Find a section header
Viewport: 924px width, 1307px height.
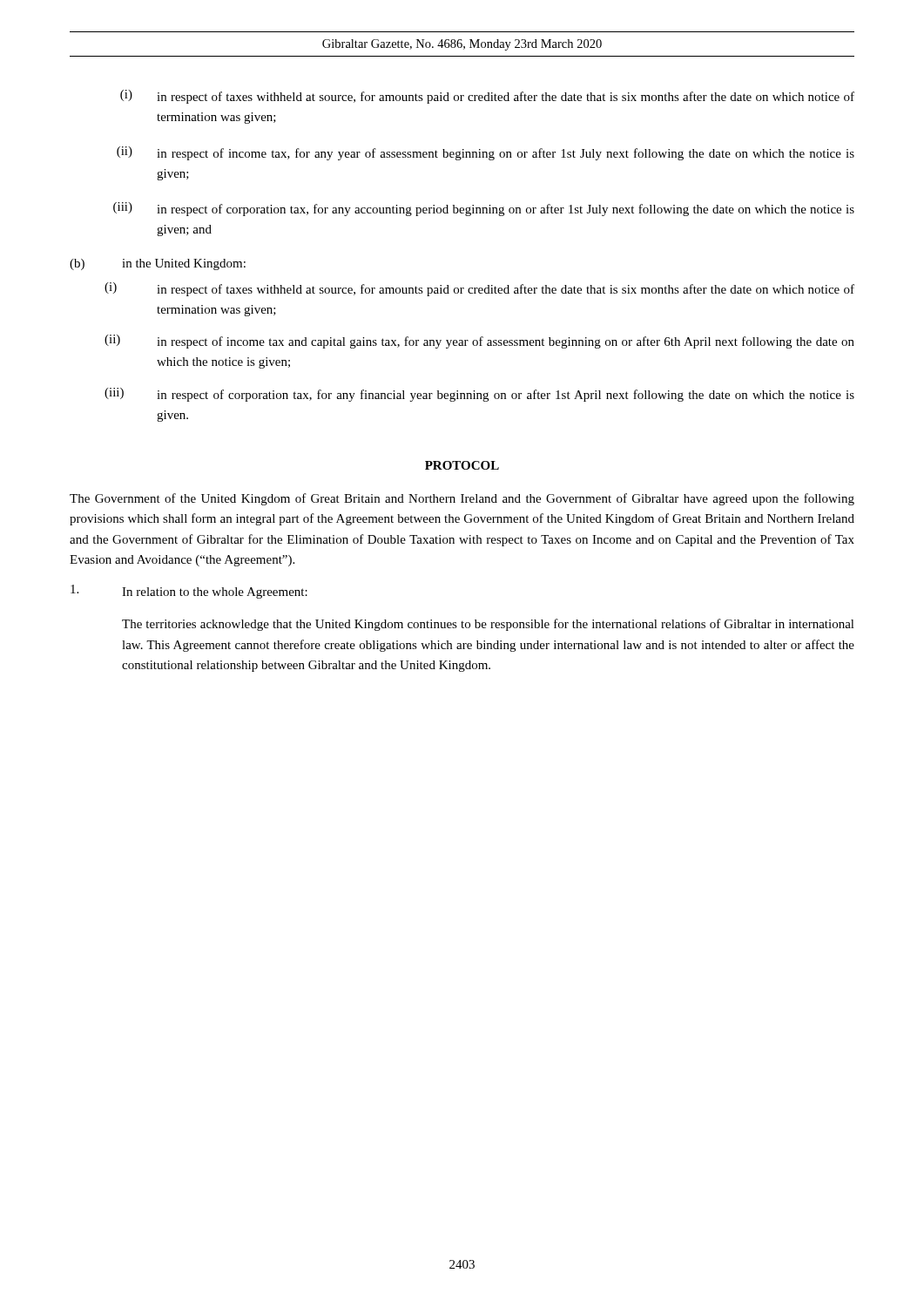coord(462,465)
